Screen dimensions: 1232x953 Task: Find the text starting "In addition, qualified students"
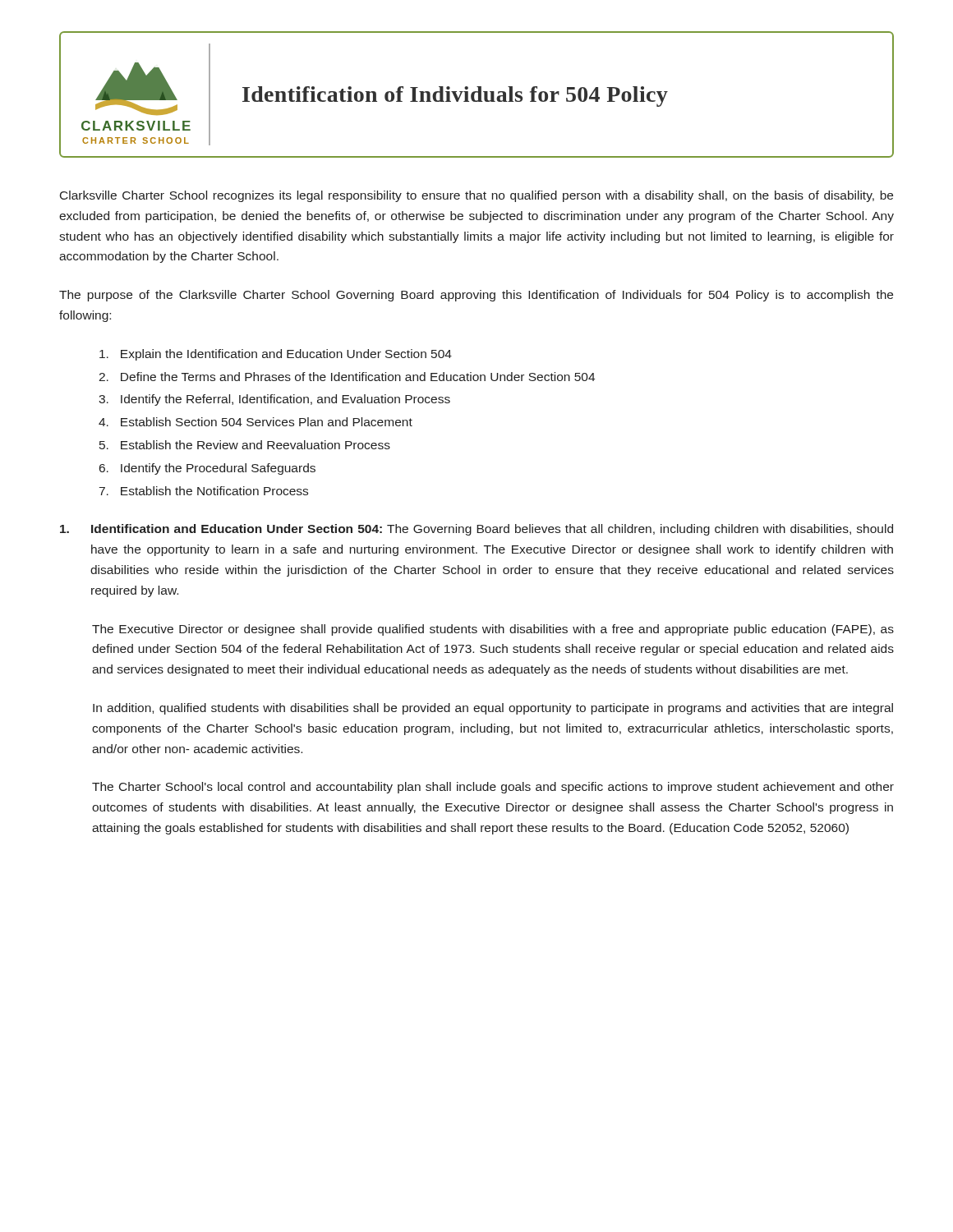tap(493, 728)
